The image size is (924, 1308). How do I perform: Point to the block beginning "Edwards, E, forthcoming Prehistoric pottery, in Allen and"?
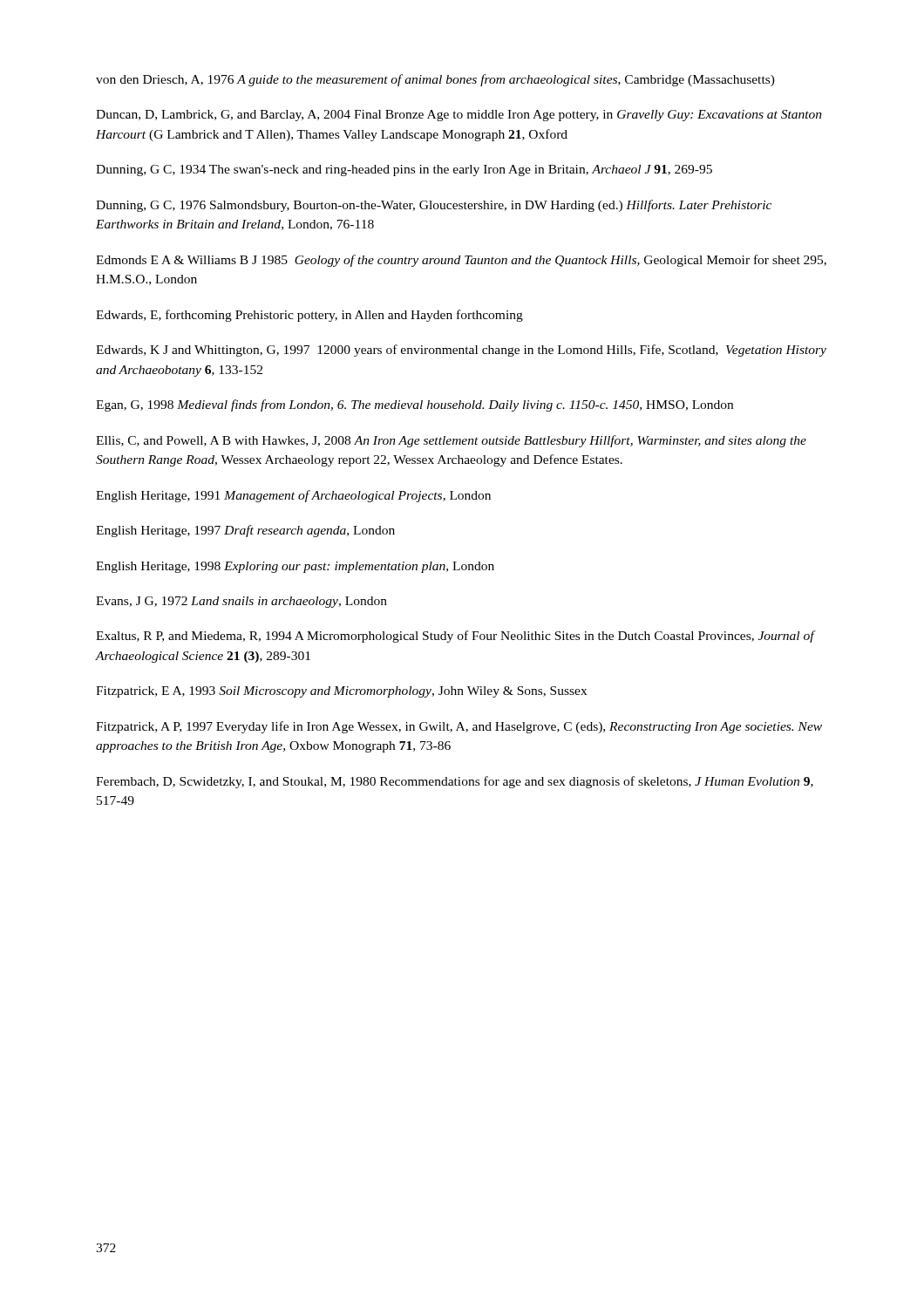click(x=309, y=314)
